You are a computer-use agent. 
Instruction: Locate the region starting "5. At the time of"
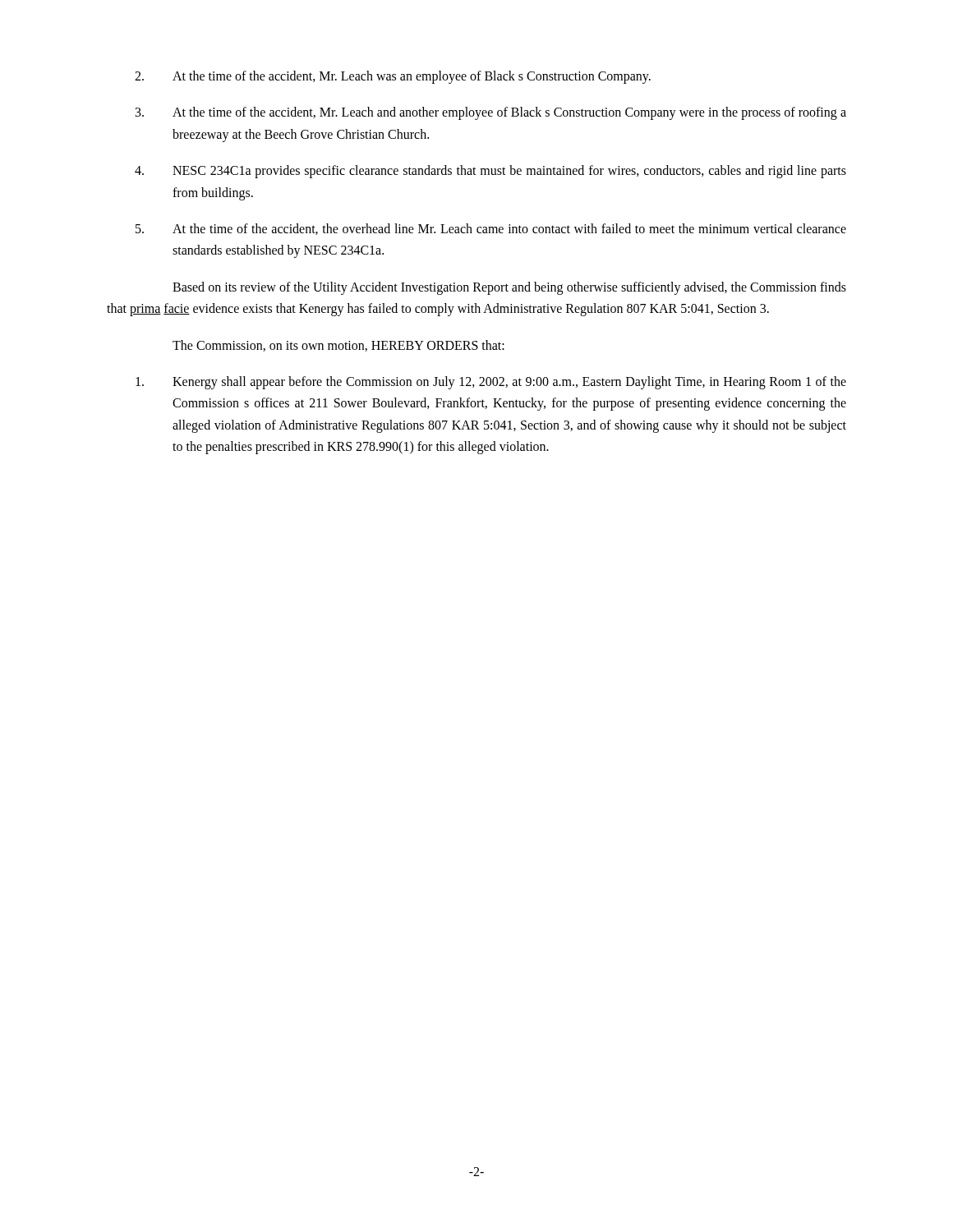coord(476,240)
